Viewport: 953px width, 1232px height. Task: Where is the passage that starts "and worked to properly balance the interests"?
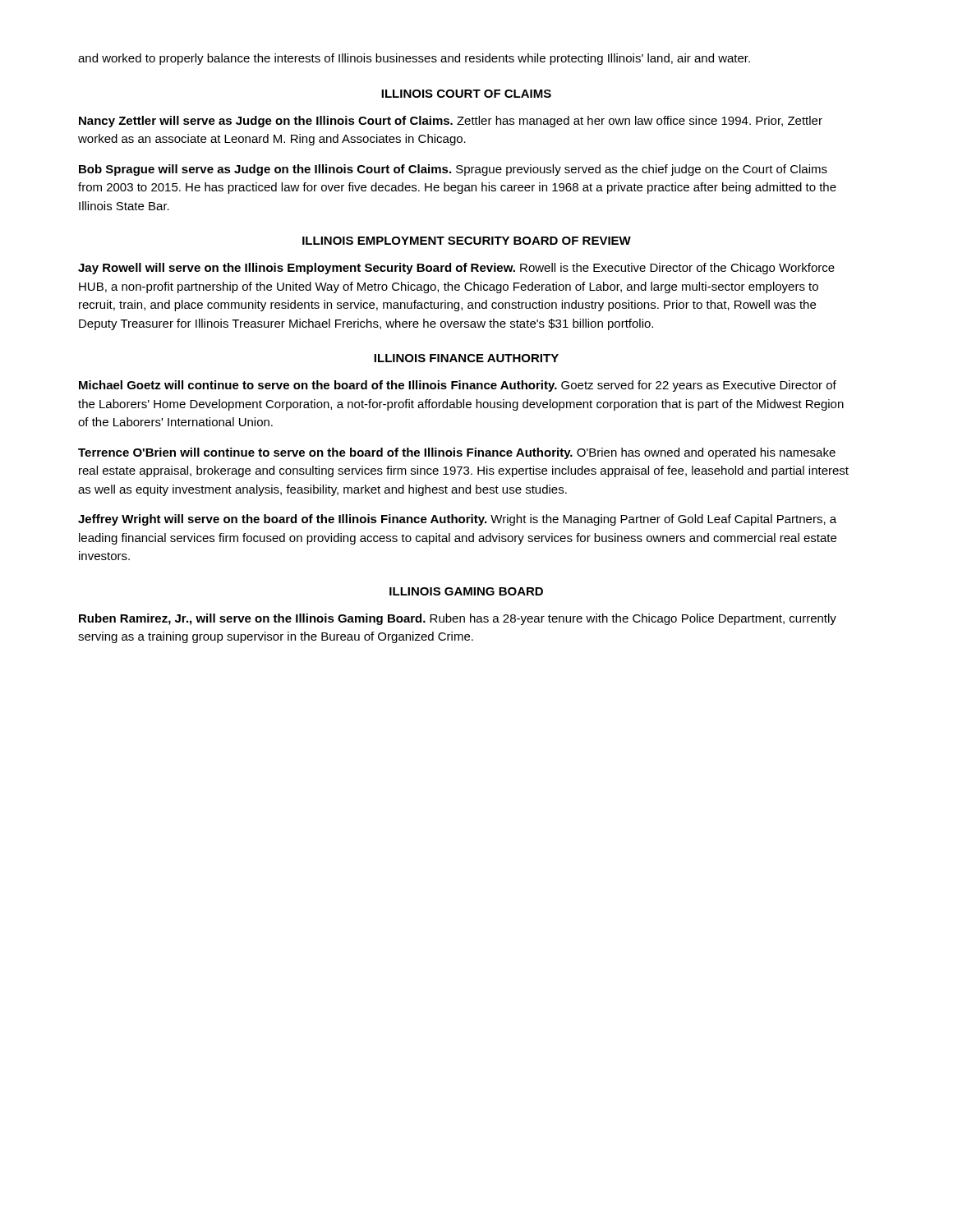coord(415,58)
